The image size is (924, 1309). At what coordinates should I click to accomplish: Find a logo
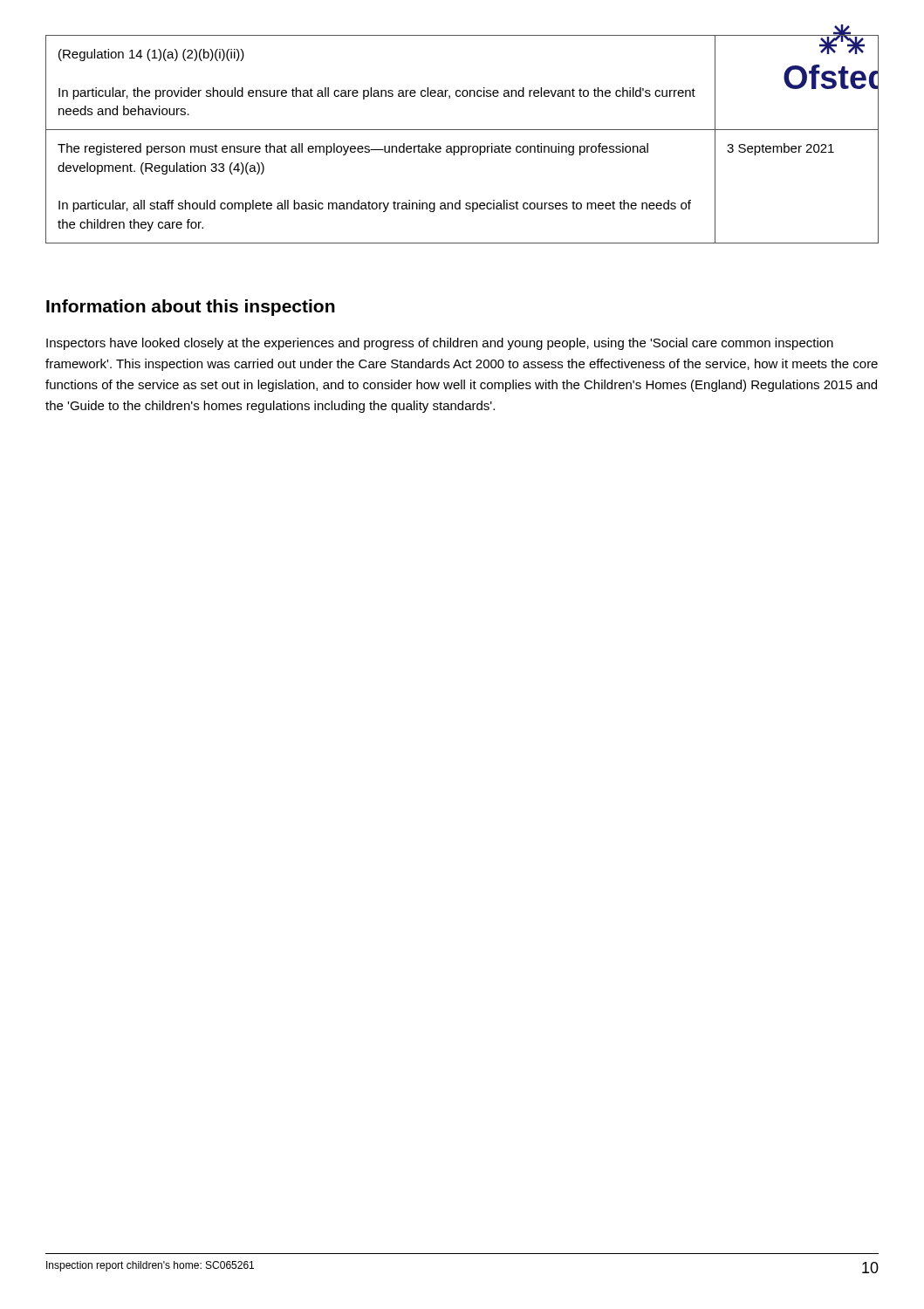(x=831, y=60)
